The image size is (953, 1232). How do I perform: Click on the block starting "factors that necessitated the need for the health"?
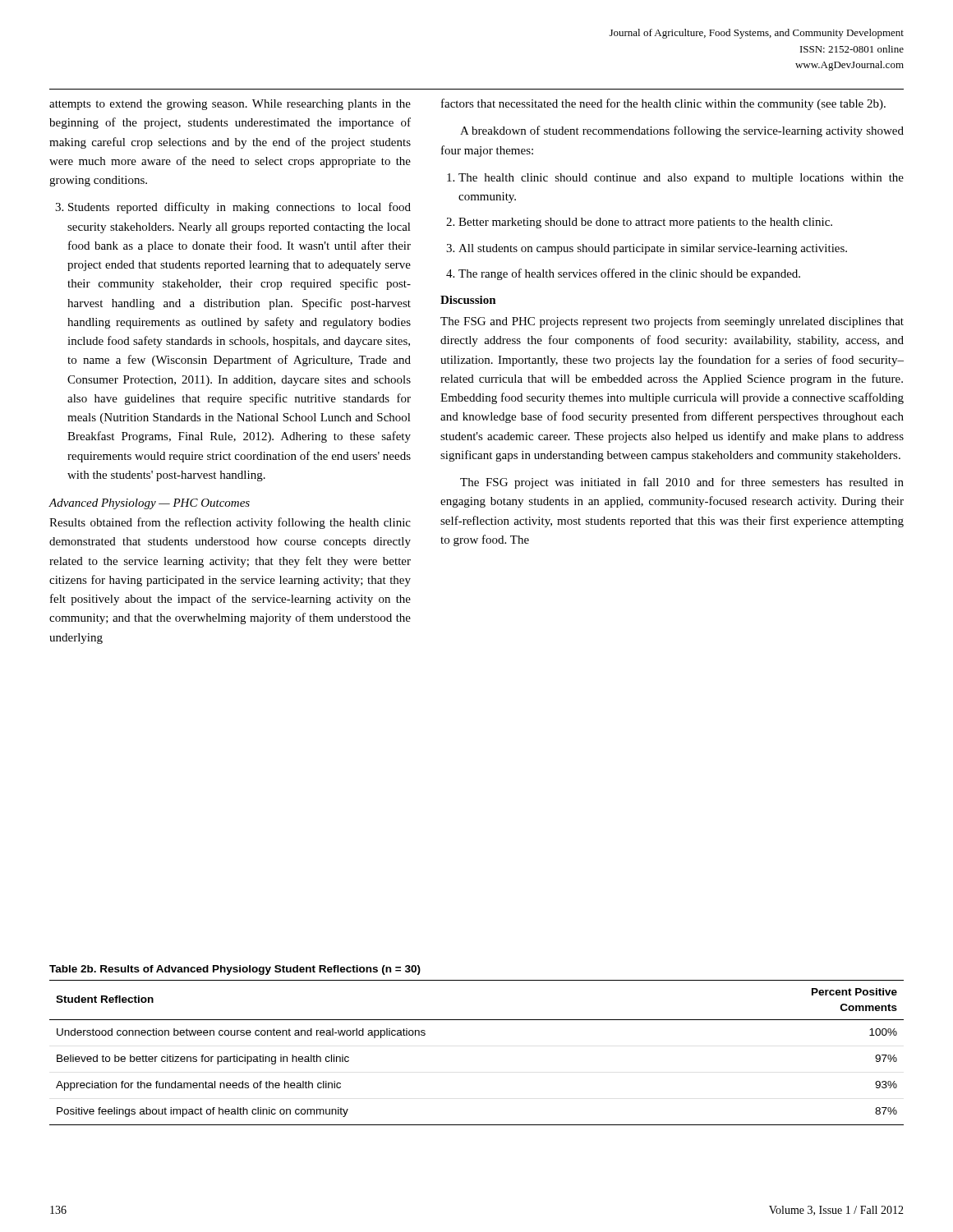[672, 127]
